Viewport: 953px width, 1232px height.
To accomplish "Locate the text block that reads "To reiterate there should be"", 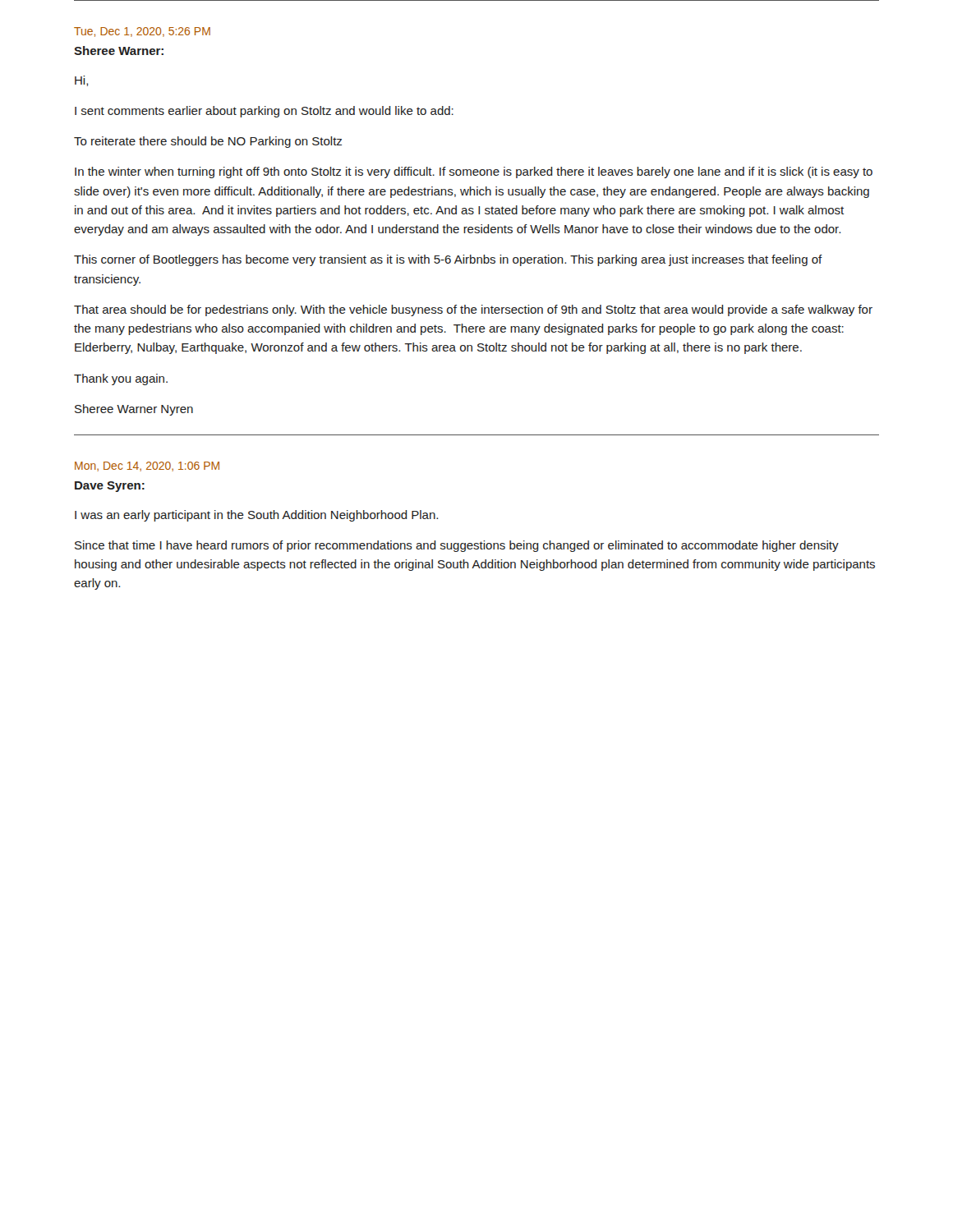I will [208, 141].
